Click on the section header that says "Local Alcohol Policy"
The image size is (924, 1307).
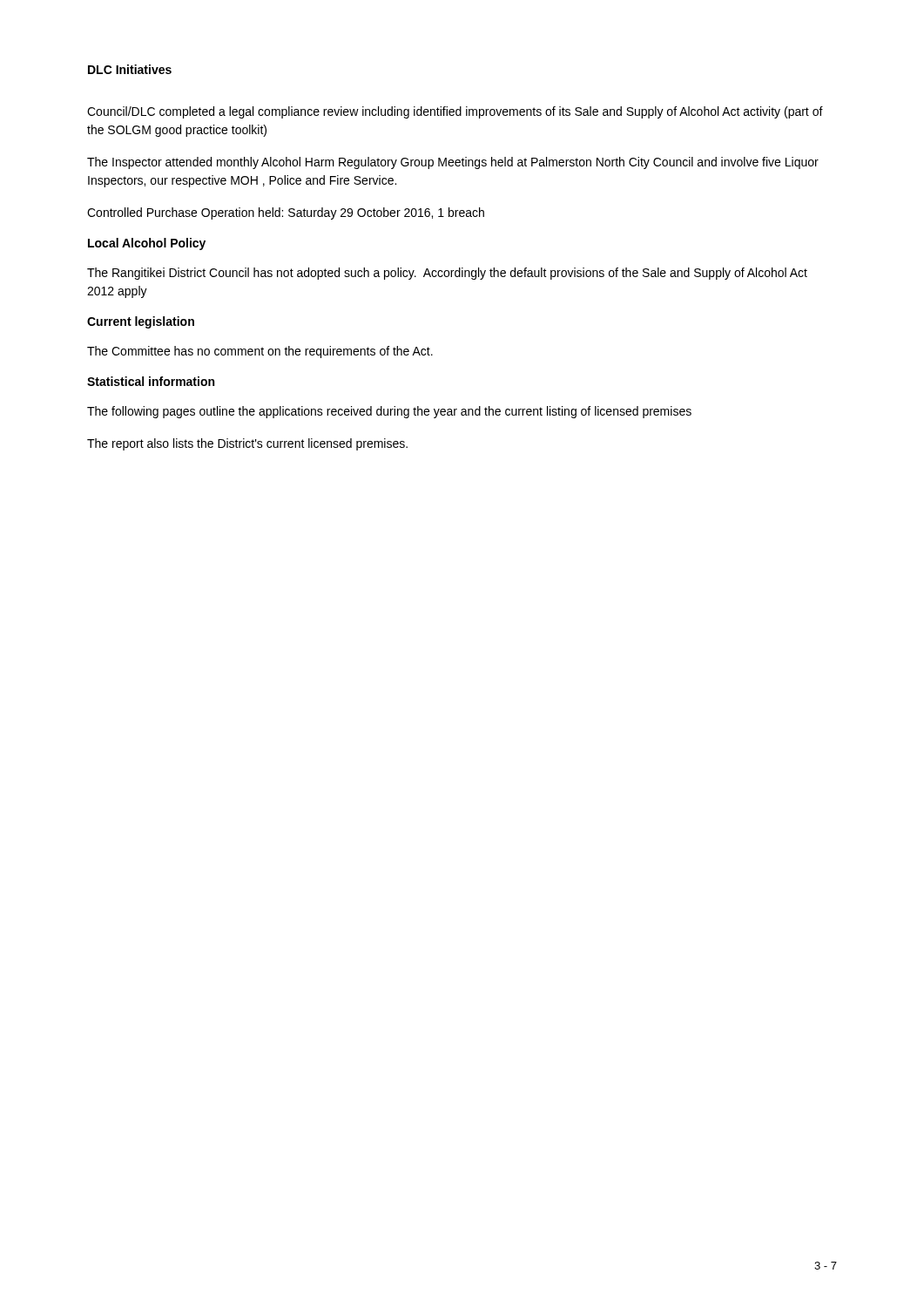click(147, 243)
